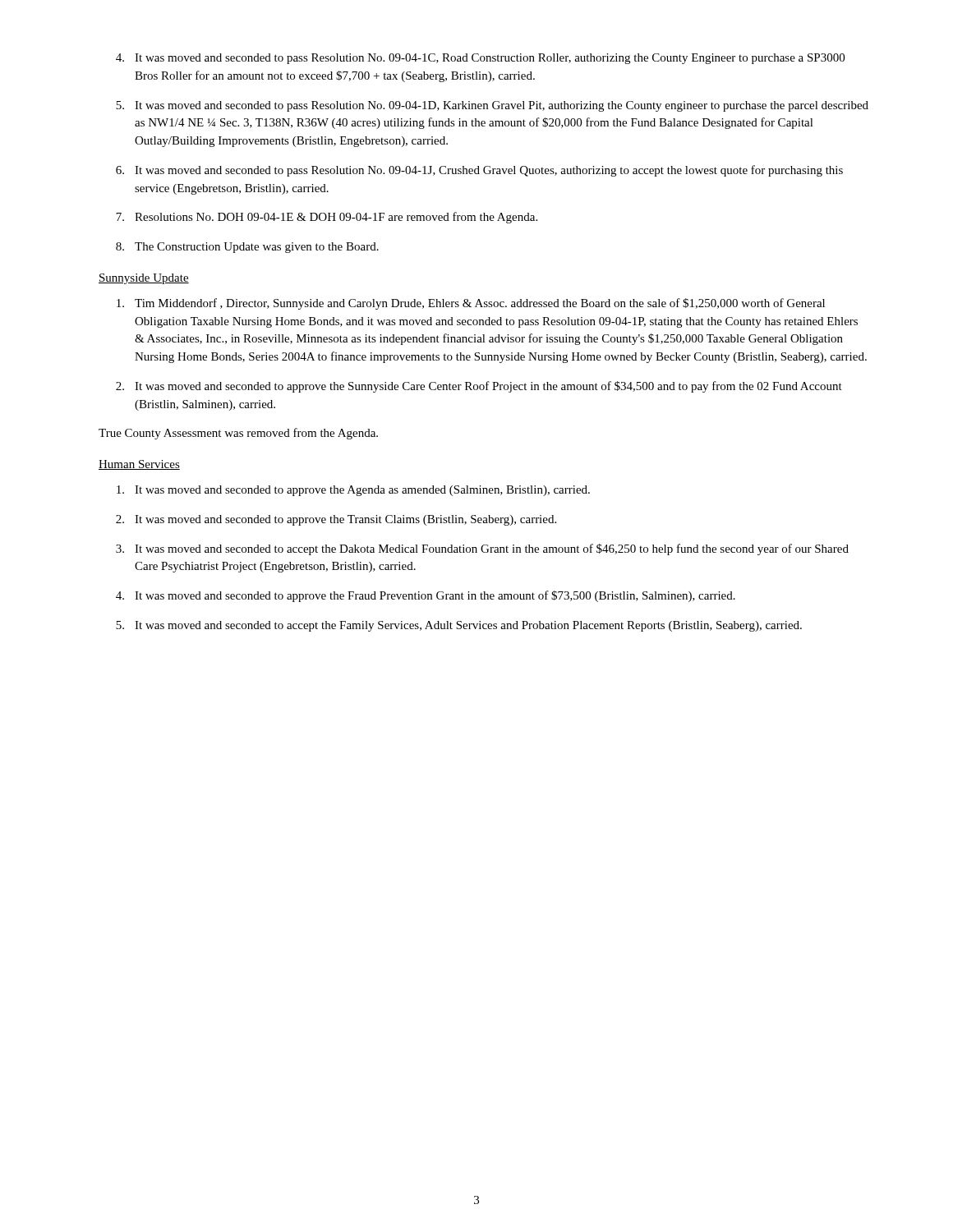Image resolution: width=953 pixels, height=1232 pixels.
Task: Click on the region starting "It was moved and seconded to approve the"
Action: click(485, 490)
